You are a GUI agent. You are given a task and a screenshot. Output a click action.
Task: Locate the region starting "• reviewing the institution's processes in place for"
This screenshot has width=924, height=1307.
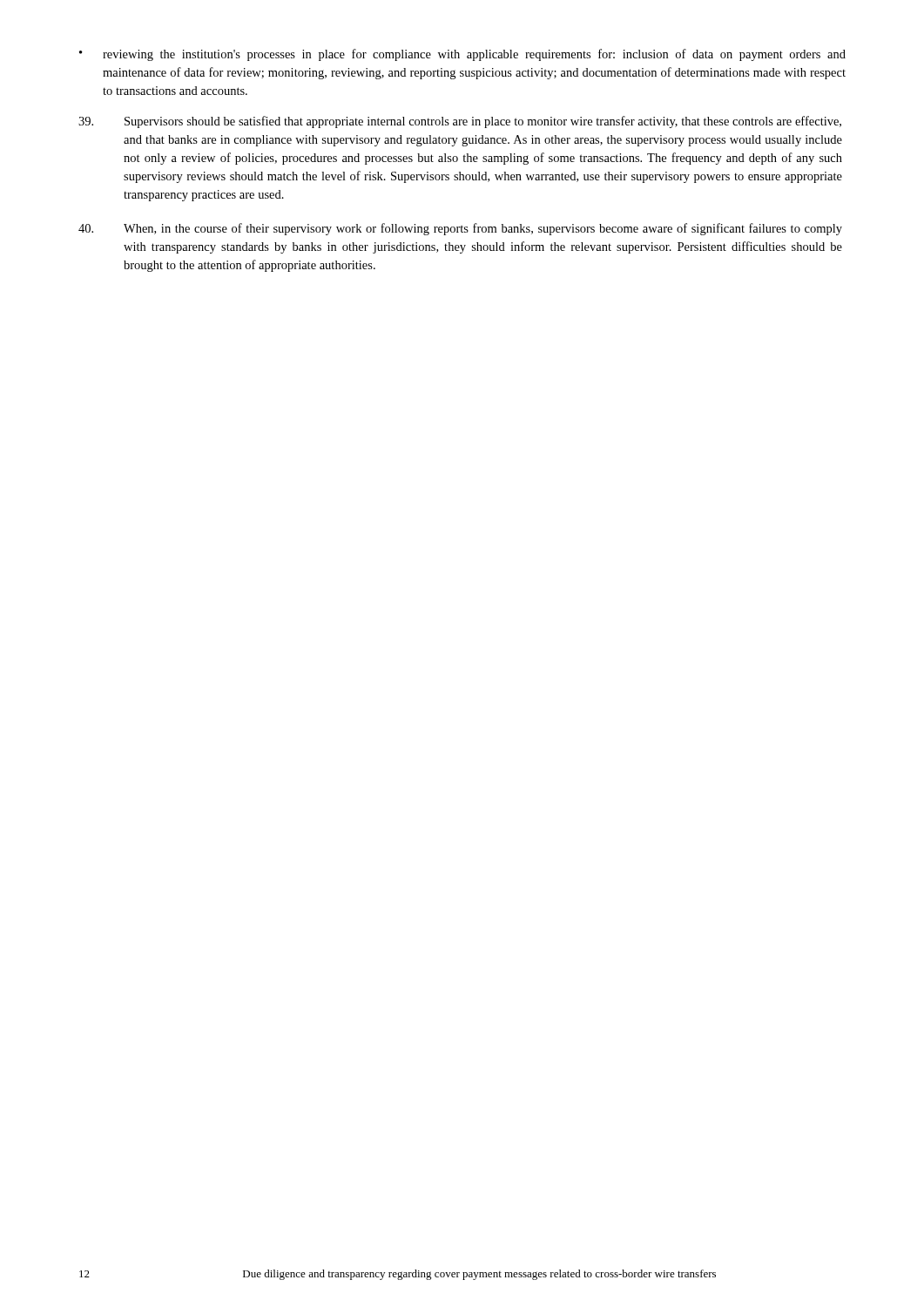tap(462, 73)
